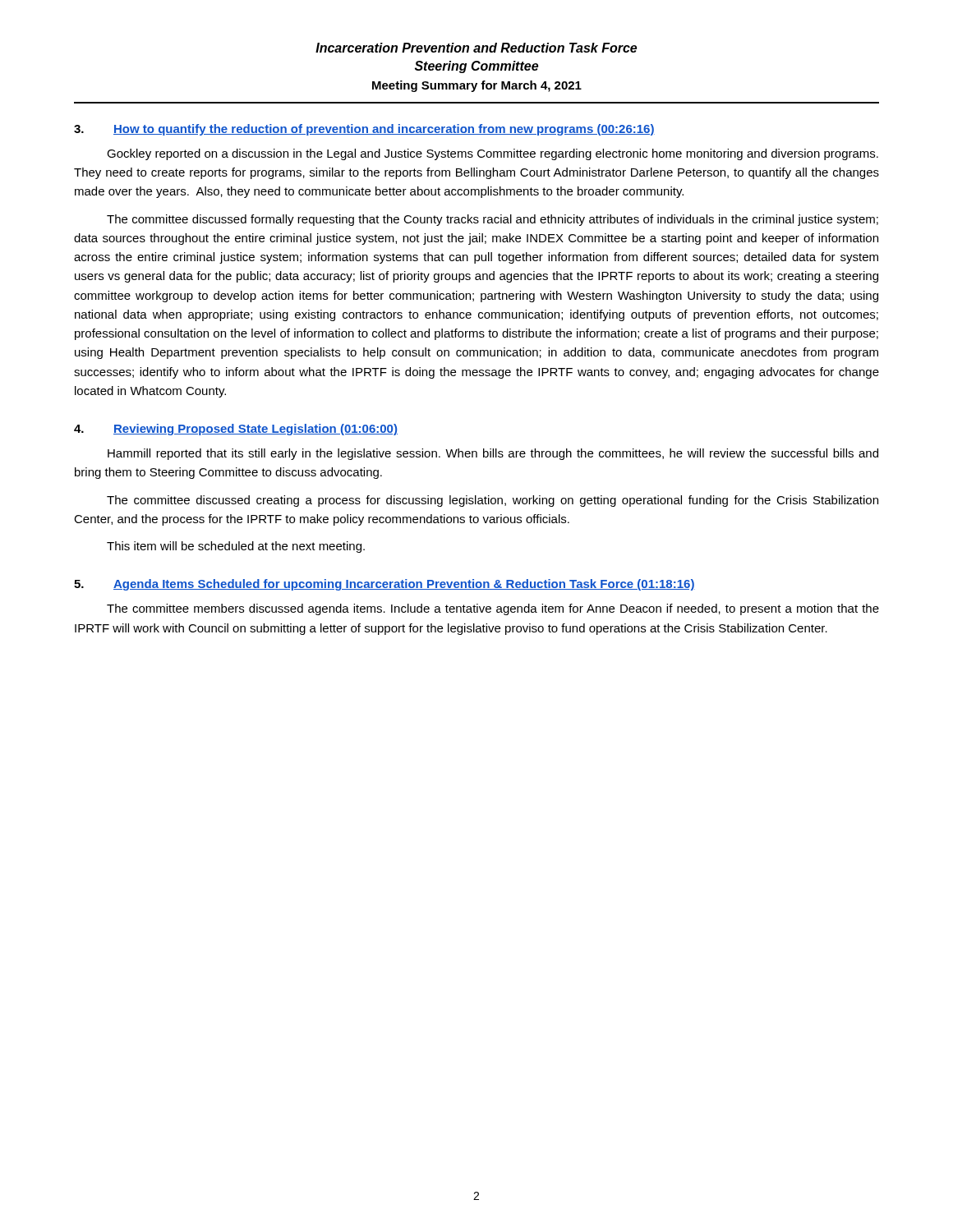Locate the text block containing "This item will be scheduled at"
This screenshot has width=953, height=1232.
(236, 546)
